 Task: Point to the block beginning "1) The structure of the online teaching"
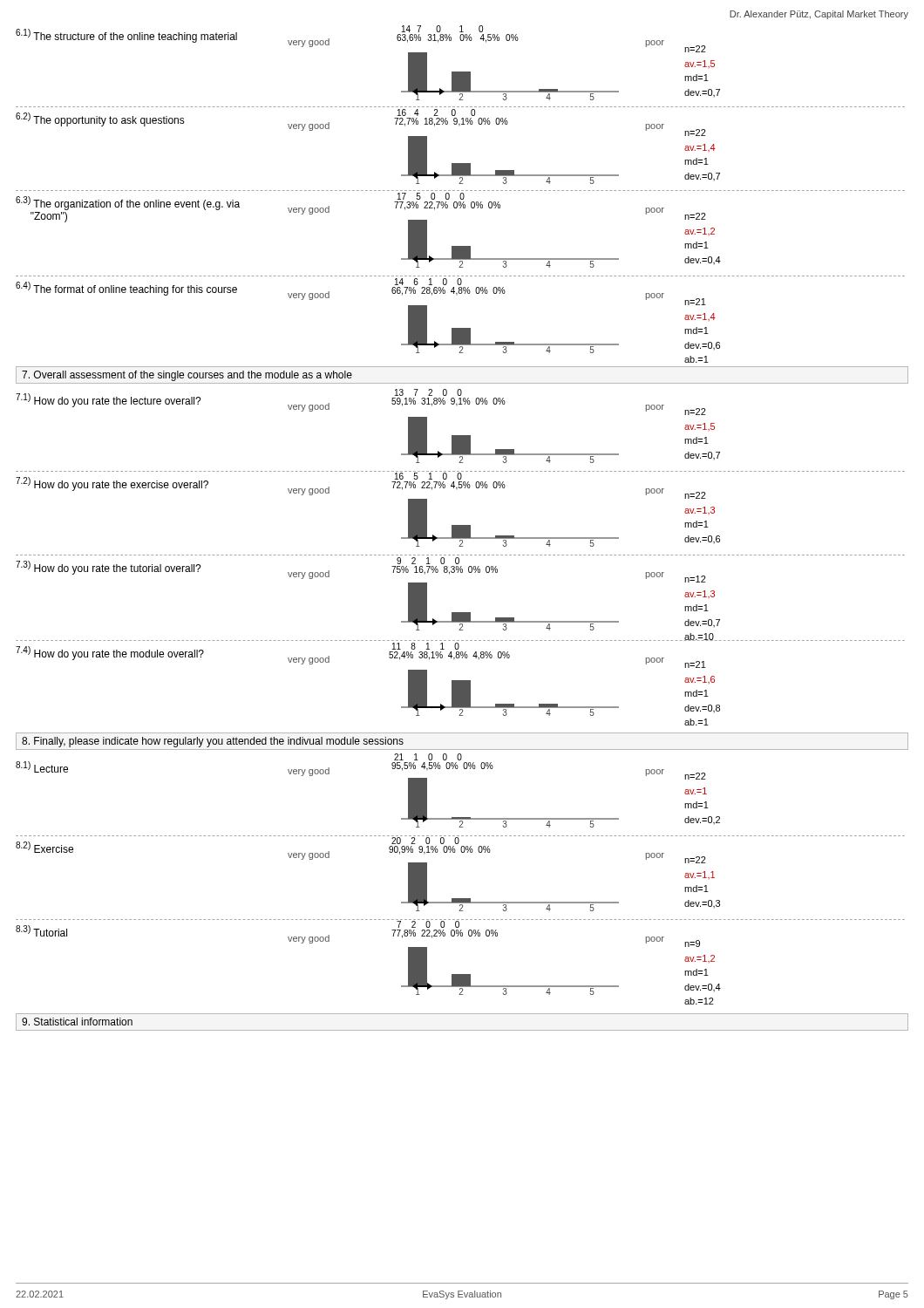pos(127,35)
